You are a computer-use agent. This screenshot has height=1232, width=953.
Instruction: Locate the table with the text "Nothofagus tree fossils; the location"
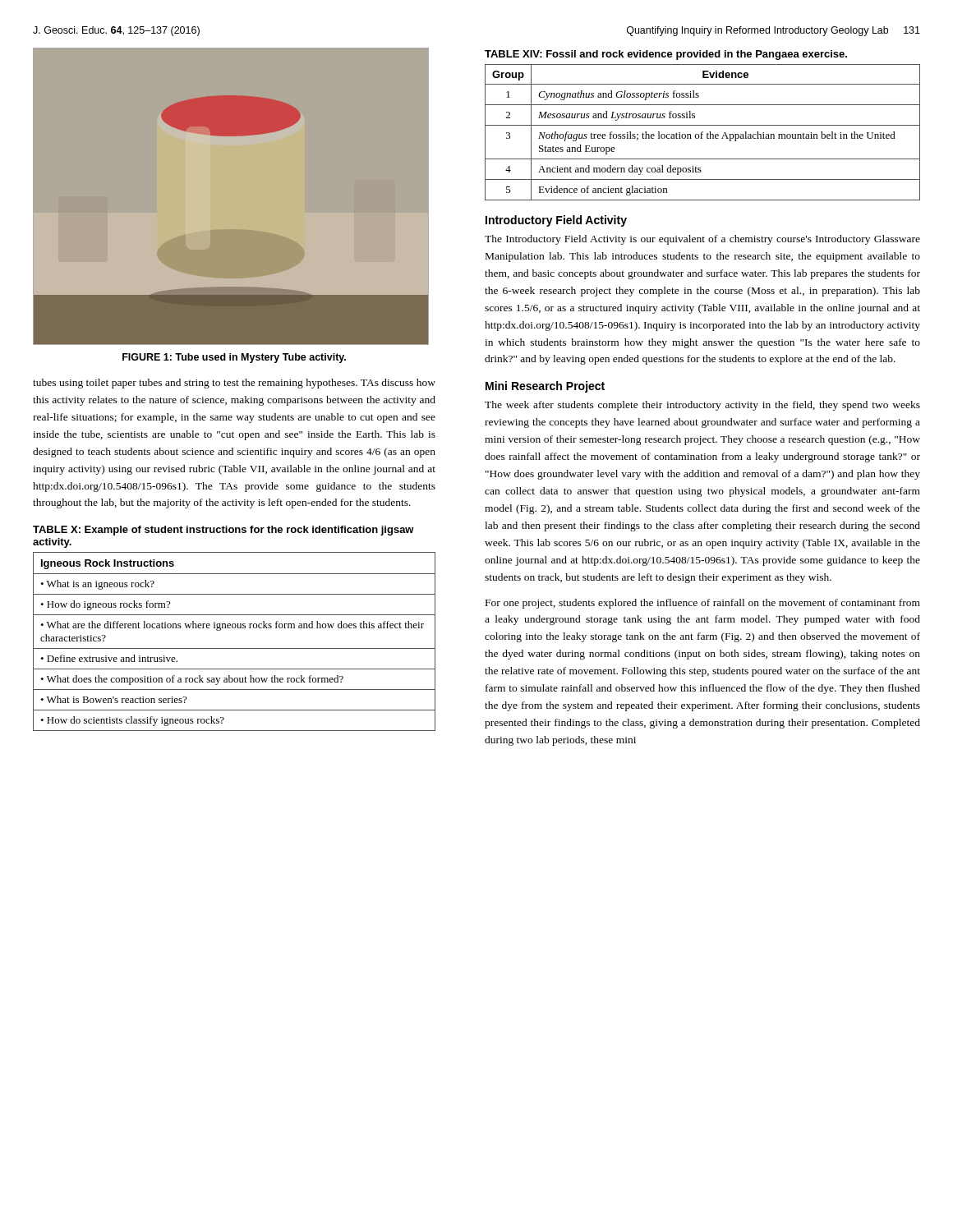702,132
